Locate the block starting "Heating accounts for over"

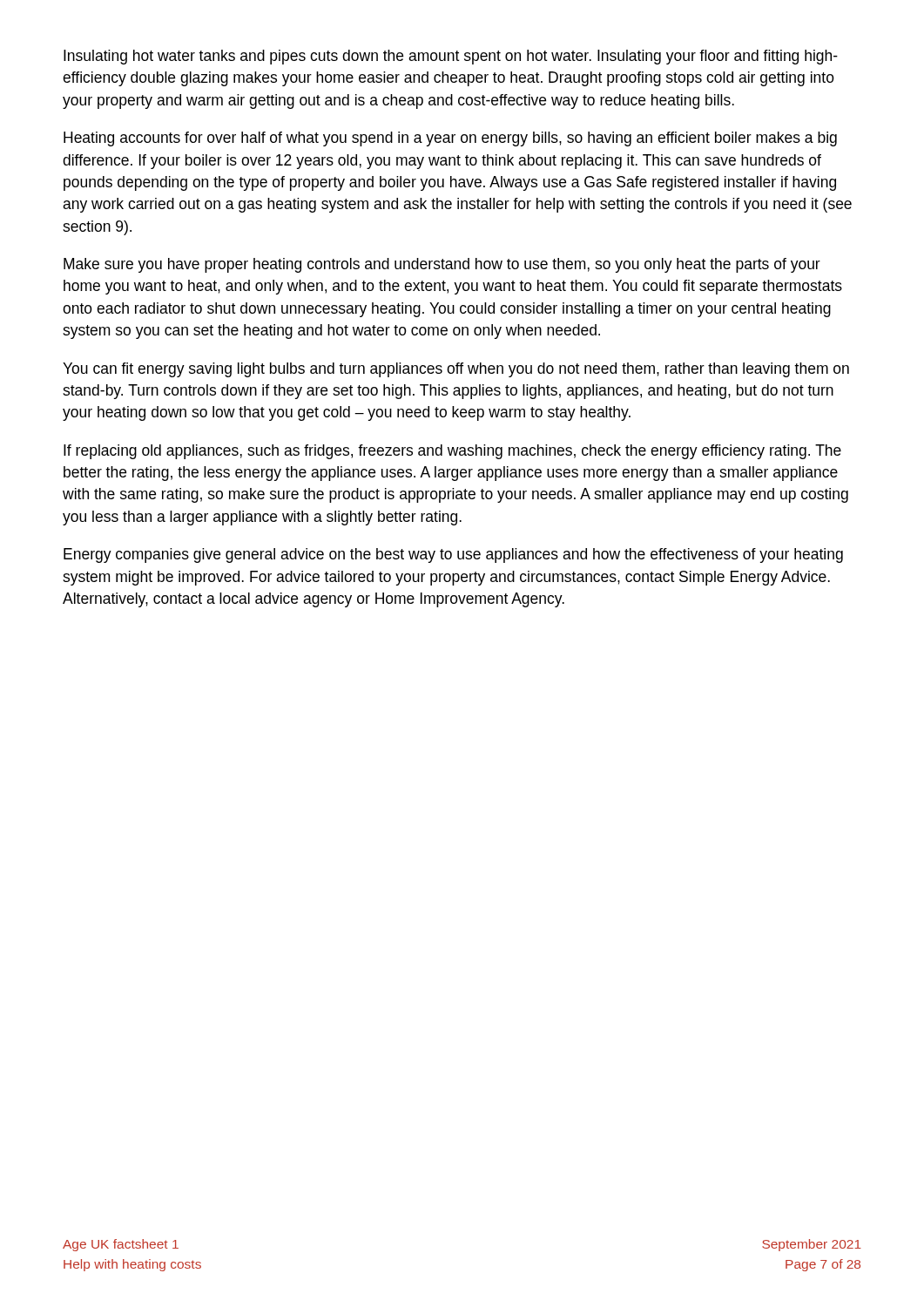point(457,182)
